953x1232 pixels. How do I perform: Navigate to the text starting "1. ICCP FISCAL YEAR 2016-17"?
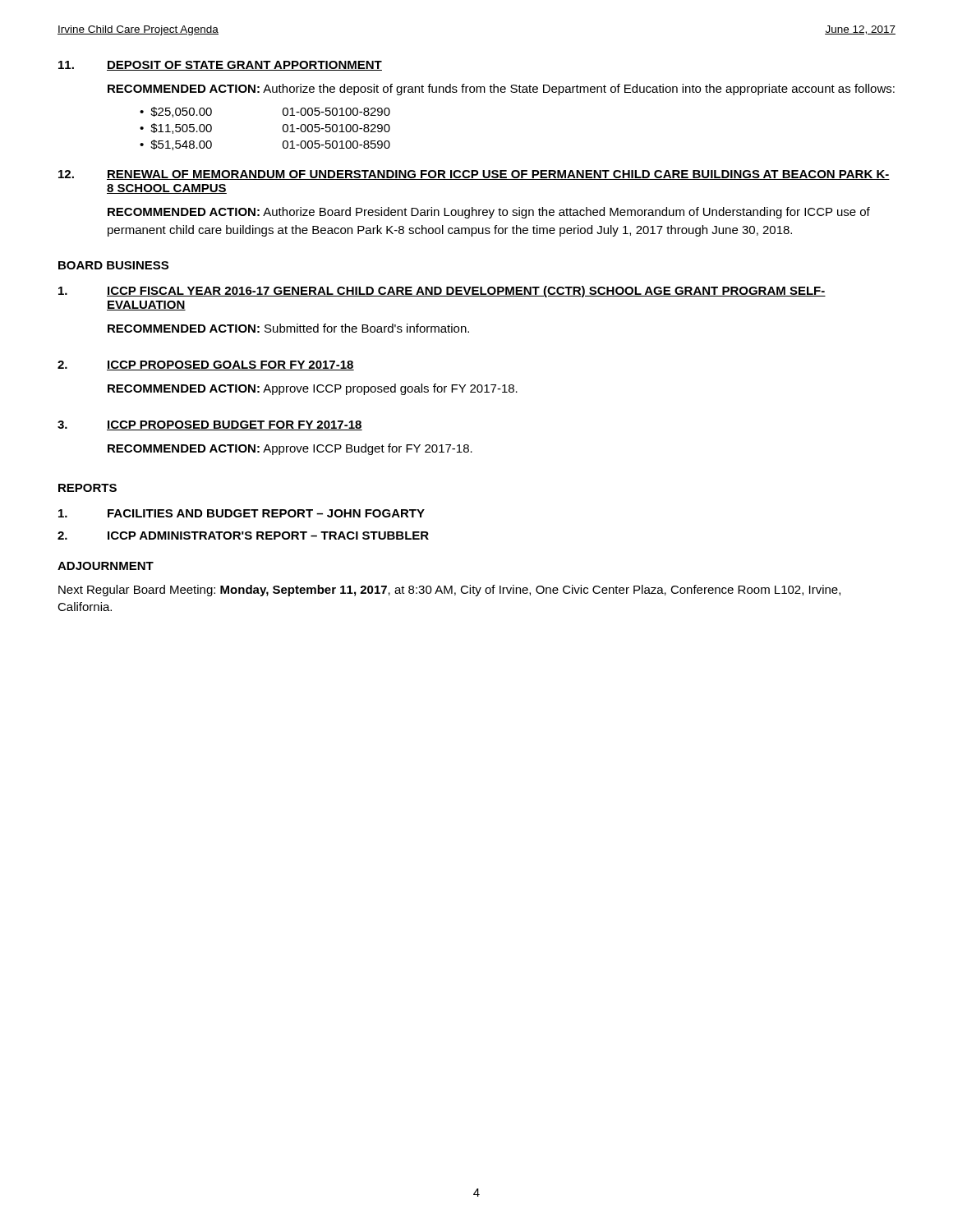point(442,292)
